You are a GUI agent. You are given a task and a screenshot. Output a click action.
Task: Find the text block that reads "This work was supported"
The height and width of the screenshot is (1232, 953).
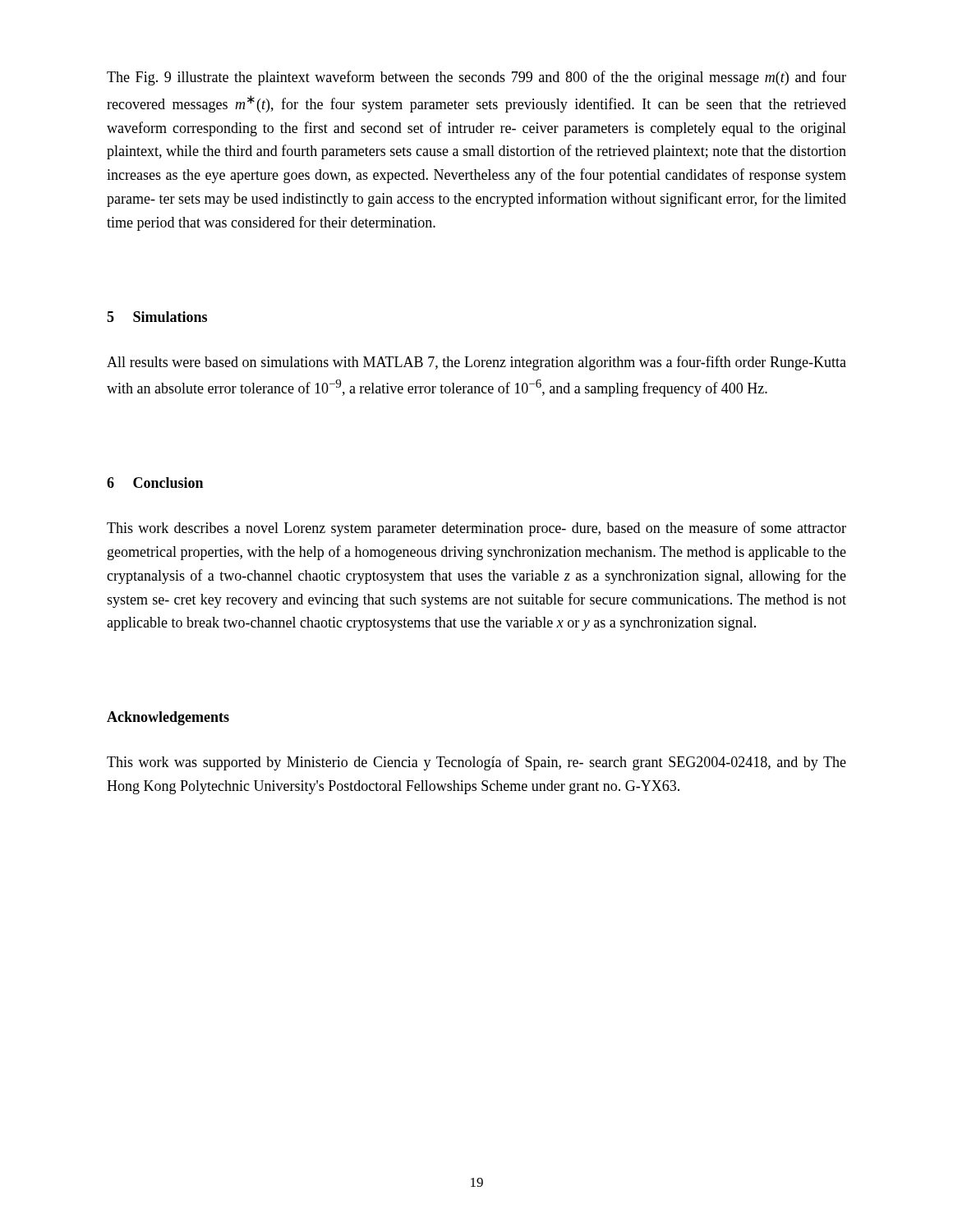point(476,774)
